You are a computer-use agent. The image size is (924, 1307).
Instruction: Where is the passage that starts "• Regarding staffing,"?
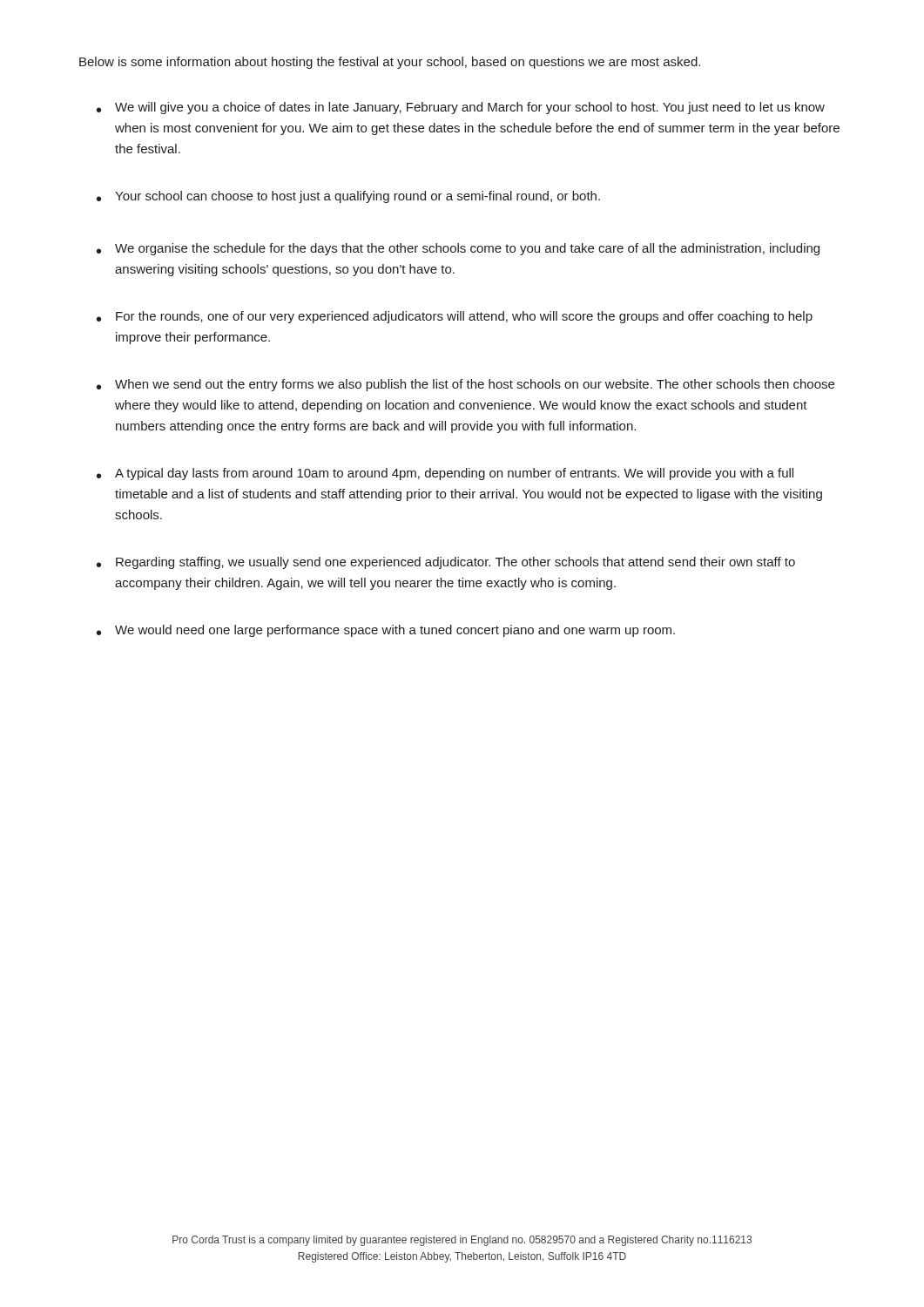pos(471,572)
